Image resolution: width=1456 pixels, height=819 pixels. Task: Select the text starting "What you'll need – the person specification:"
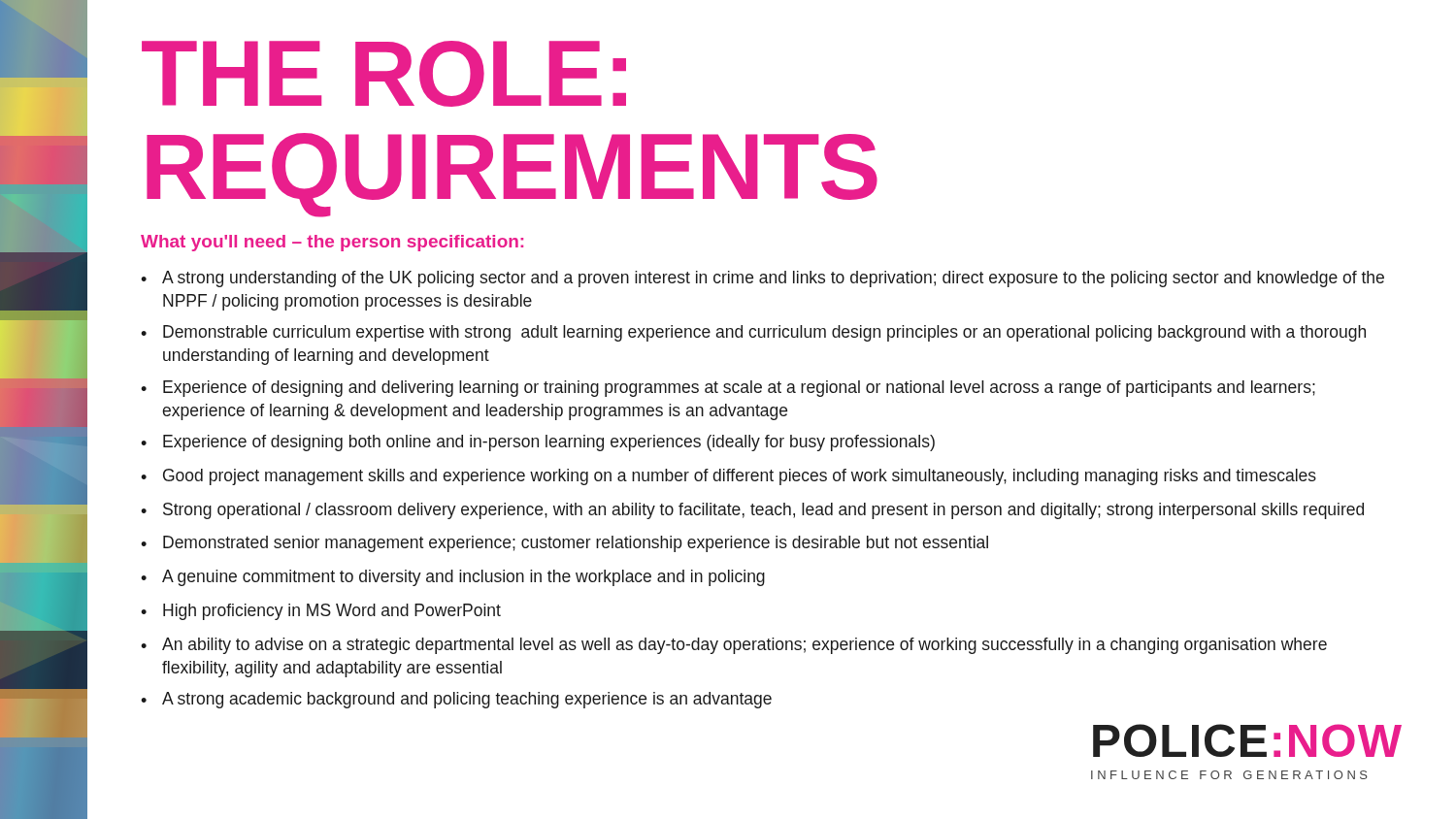coord(333,241)
